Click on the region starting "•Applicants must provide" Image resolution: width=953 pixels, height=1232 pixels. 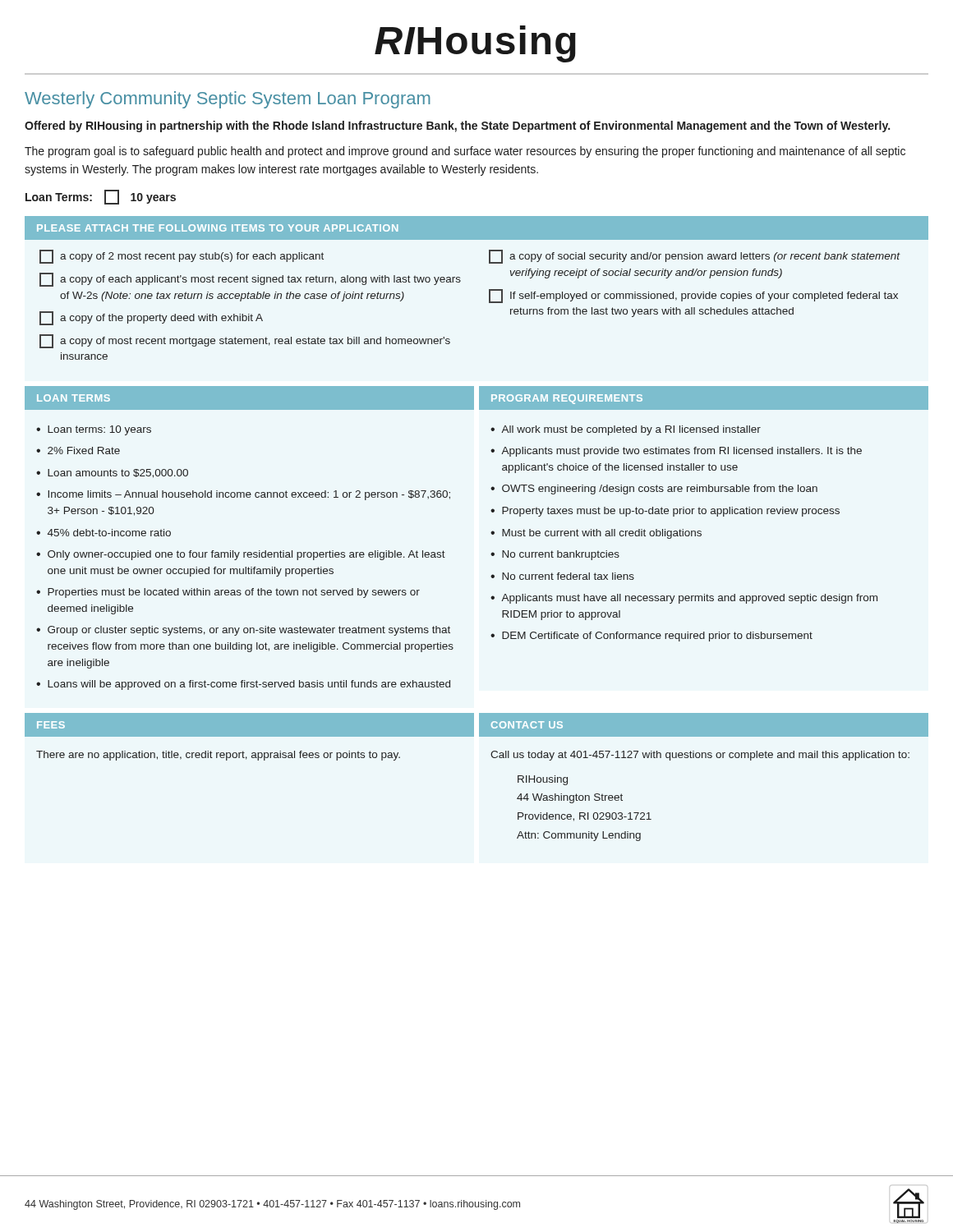click(x=704, y=459)
